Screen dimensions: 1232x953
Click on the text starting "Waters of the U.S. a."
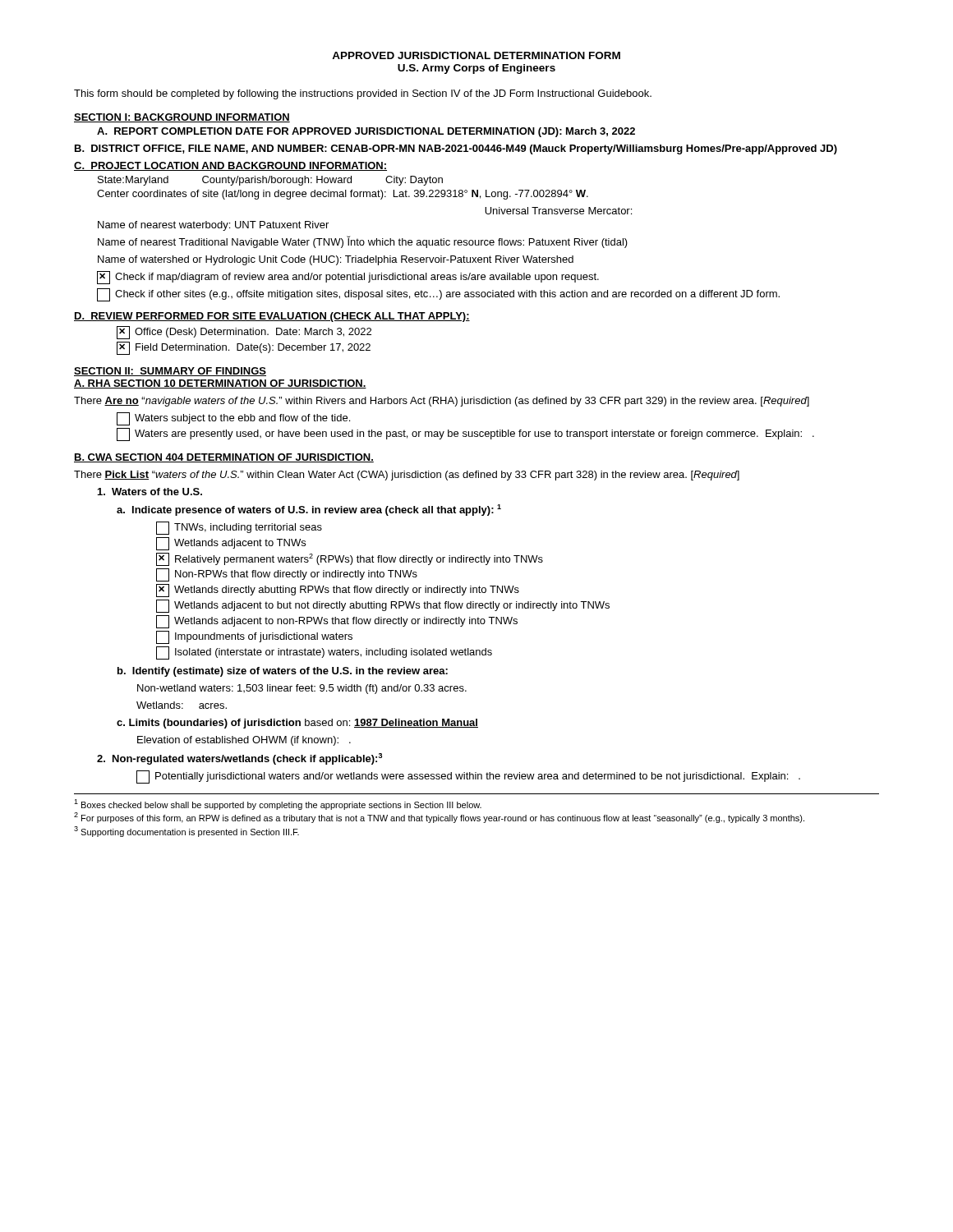[488, 573]
